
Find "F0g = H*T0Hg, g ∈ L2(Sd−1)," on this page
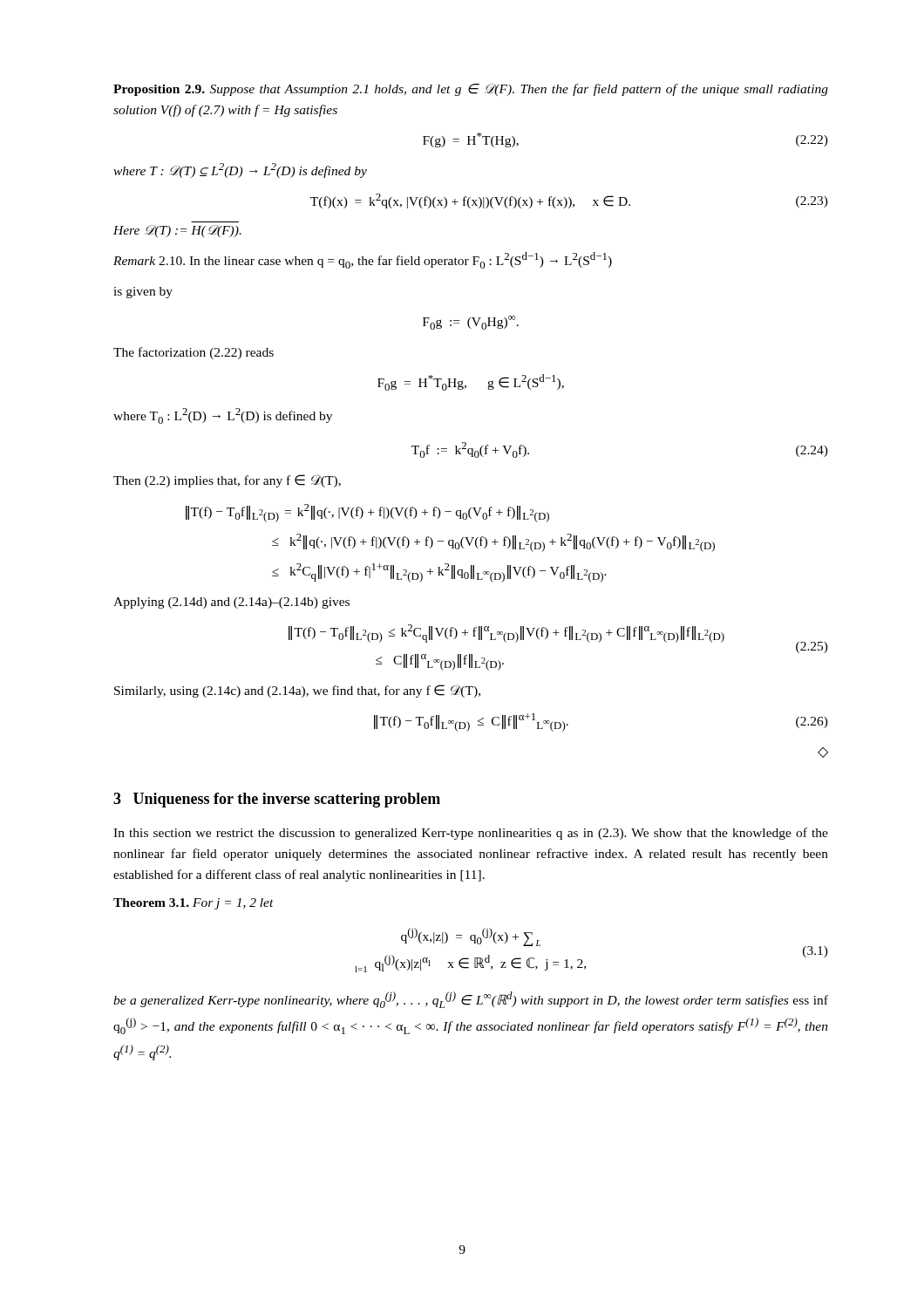coord(471,383)
